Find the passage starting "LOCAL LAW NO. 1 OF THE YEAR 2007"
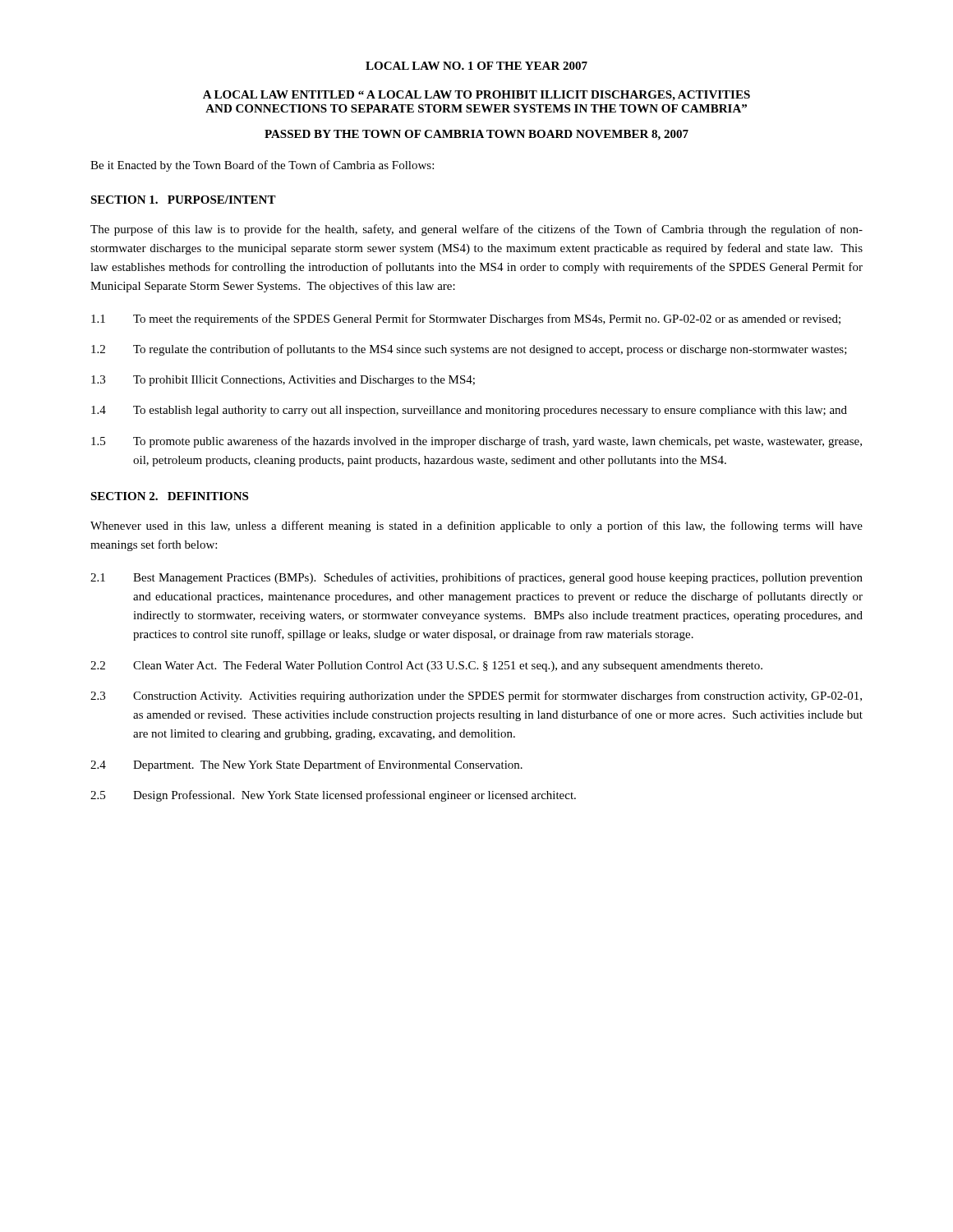 pos(476,66)
